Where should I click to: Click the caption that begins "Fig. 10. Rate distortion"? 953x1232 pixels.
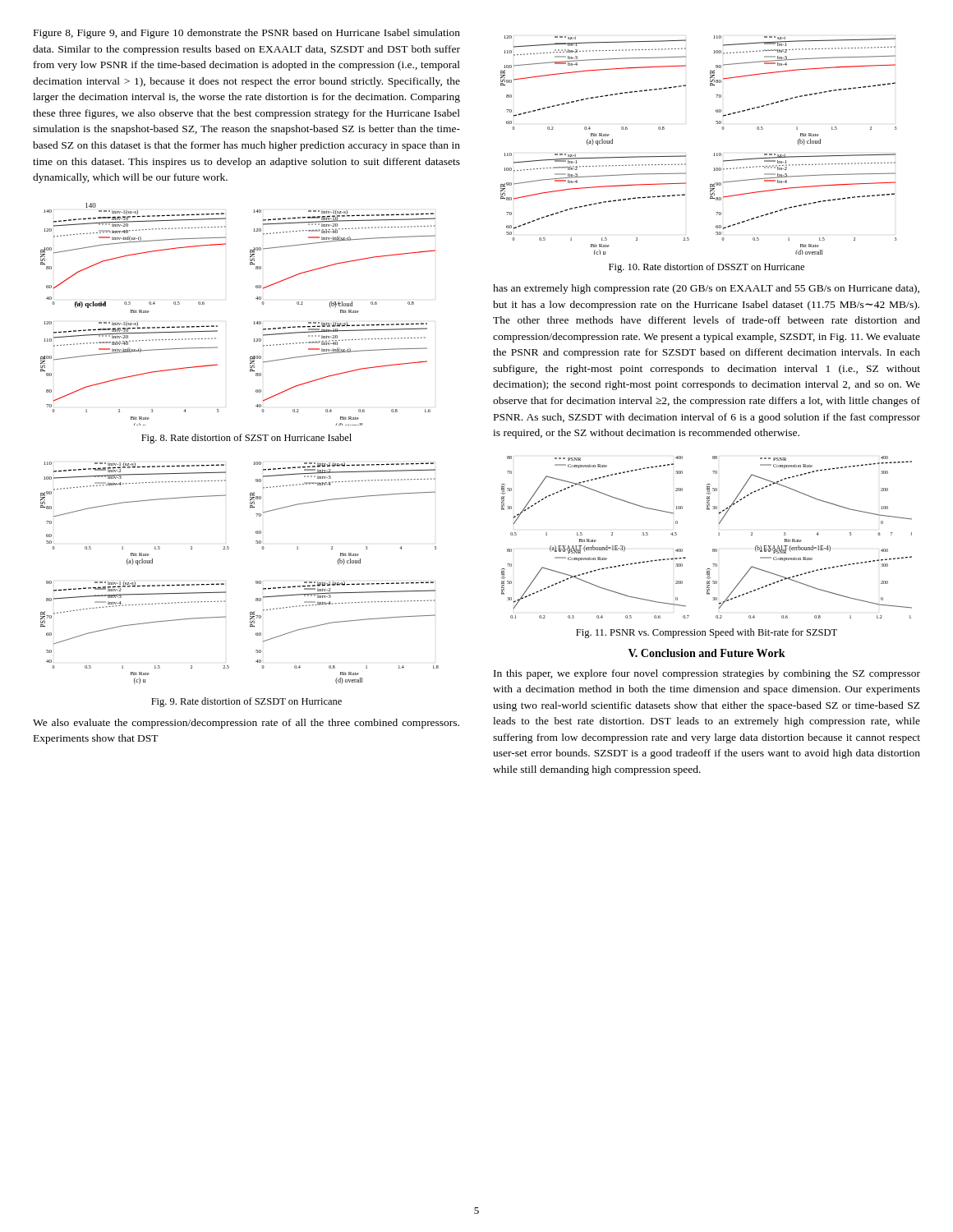pos(707,267)
